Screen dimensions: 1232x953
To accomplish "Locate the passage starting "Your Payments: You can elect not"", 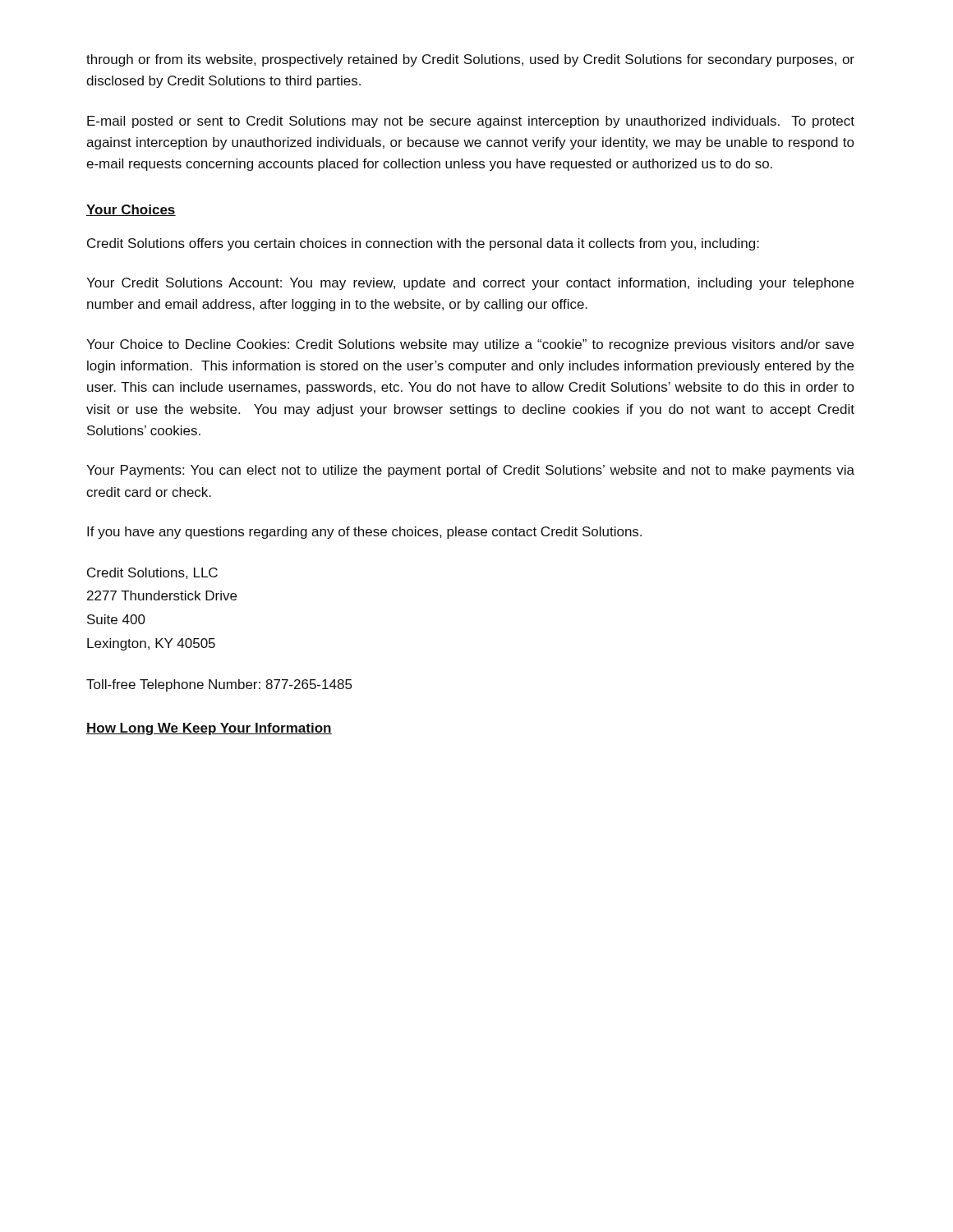I will click(470, 481).
